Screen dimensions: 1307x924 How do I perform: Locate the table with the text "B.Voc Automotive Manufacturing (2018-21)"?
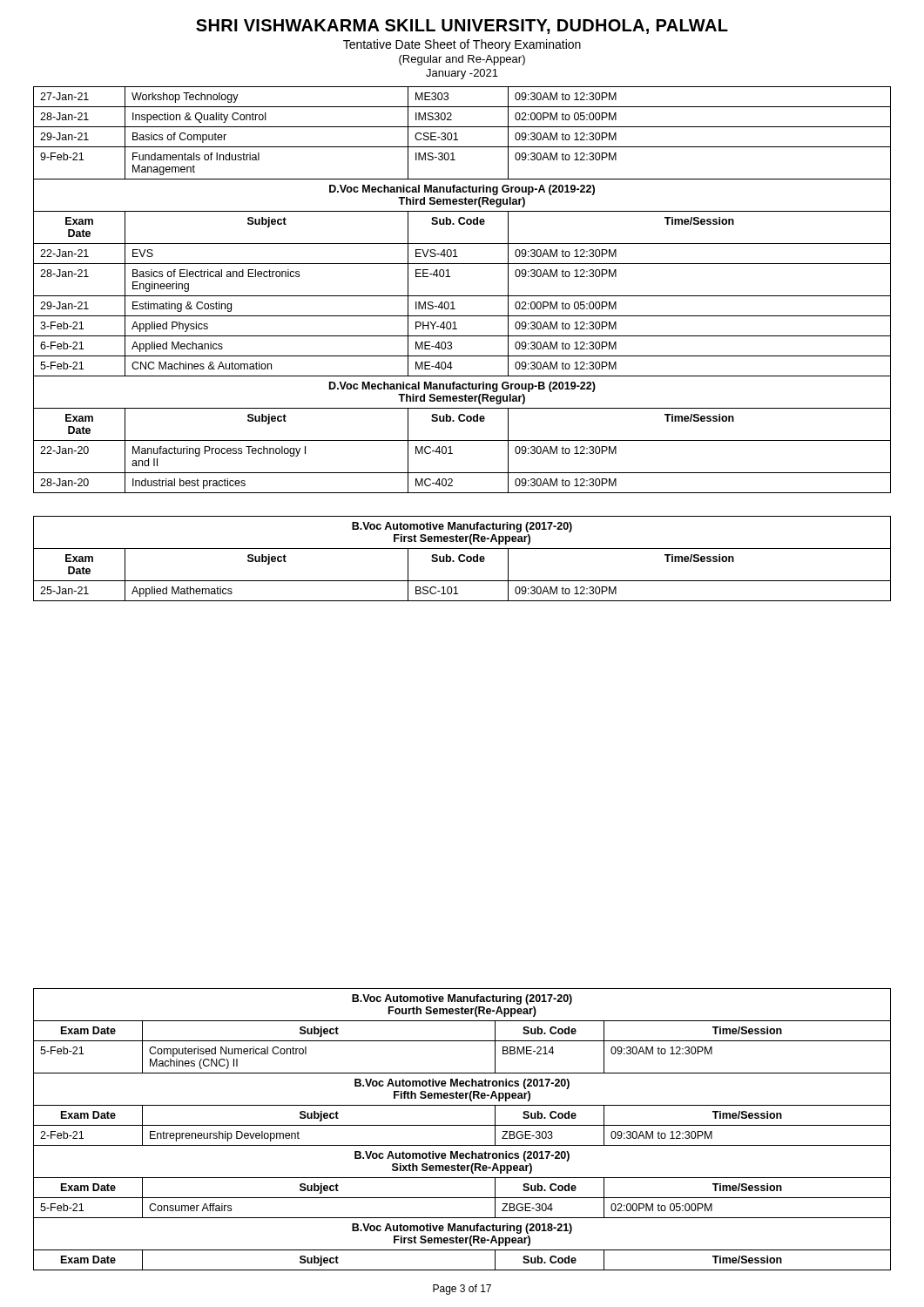(462, 1129)
